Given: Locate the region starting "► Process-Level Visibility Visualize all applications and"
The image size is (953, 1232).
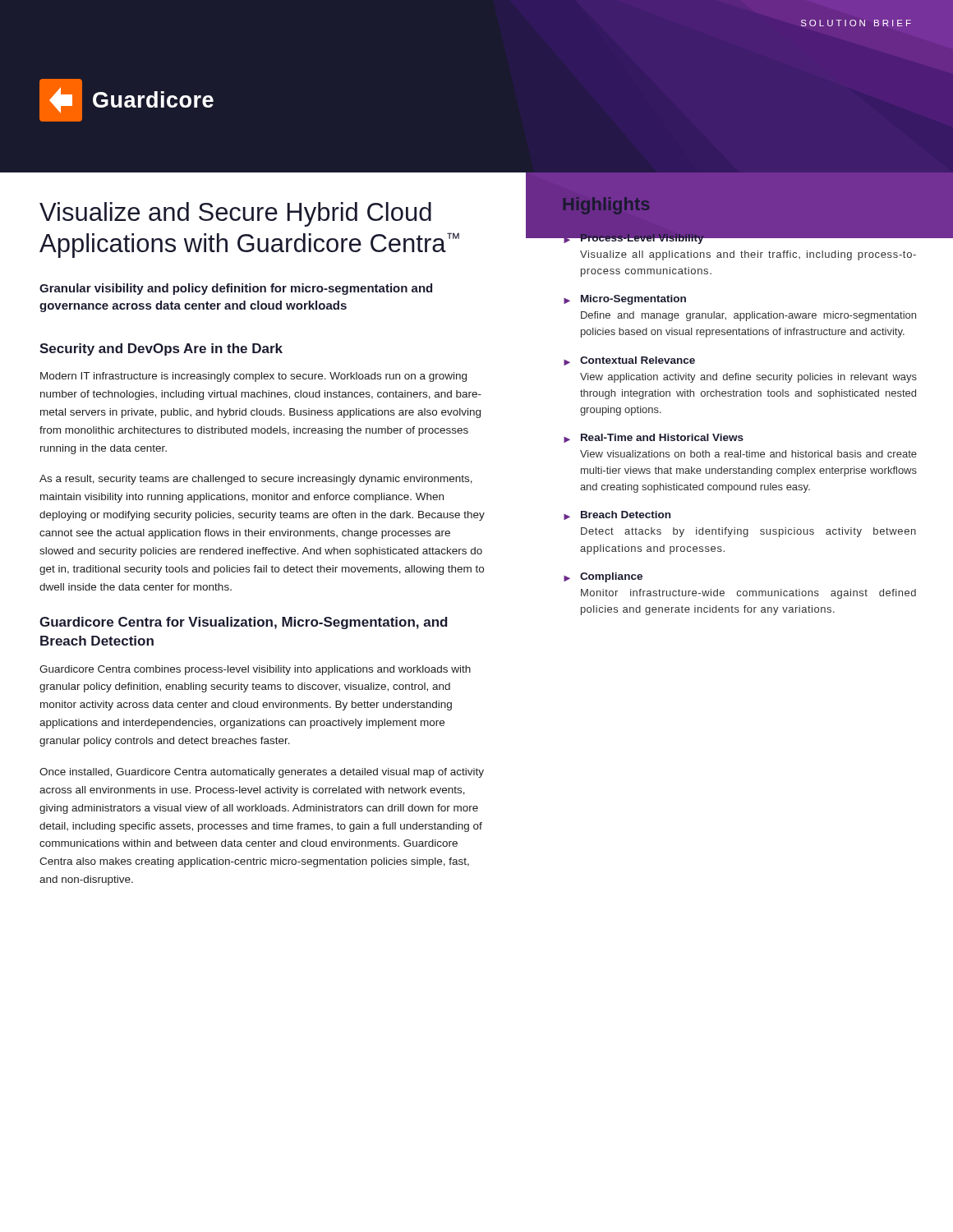Looking at the screenshot, I should coord(739,256).
